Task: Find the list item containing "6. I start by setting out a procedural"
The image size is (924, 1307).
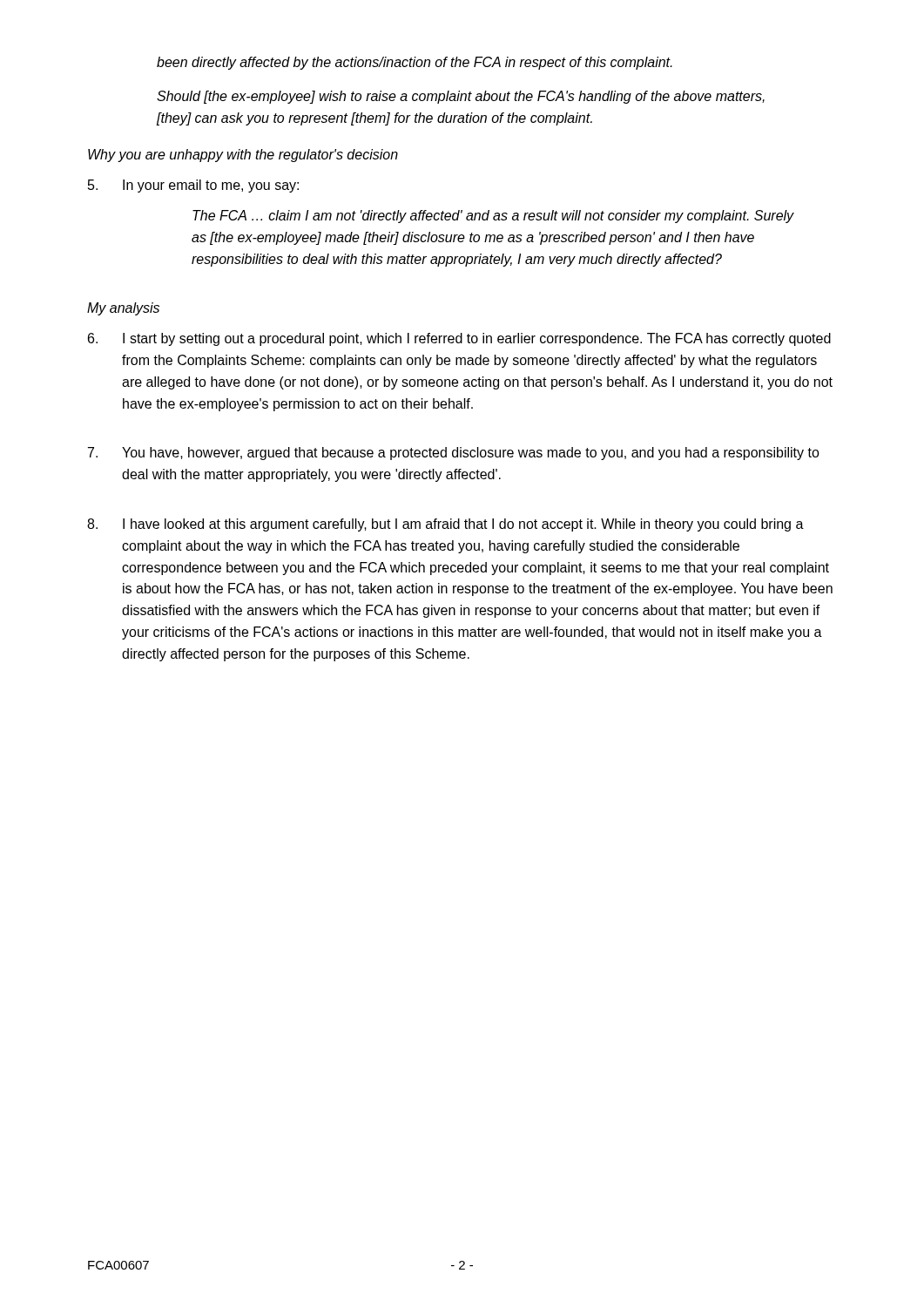Action: click(x=462, y=378)
